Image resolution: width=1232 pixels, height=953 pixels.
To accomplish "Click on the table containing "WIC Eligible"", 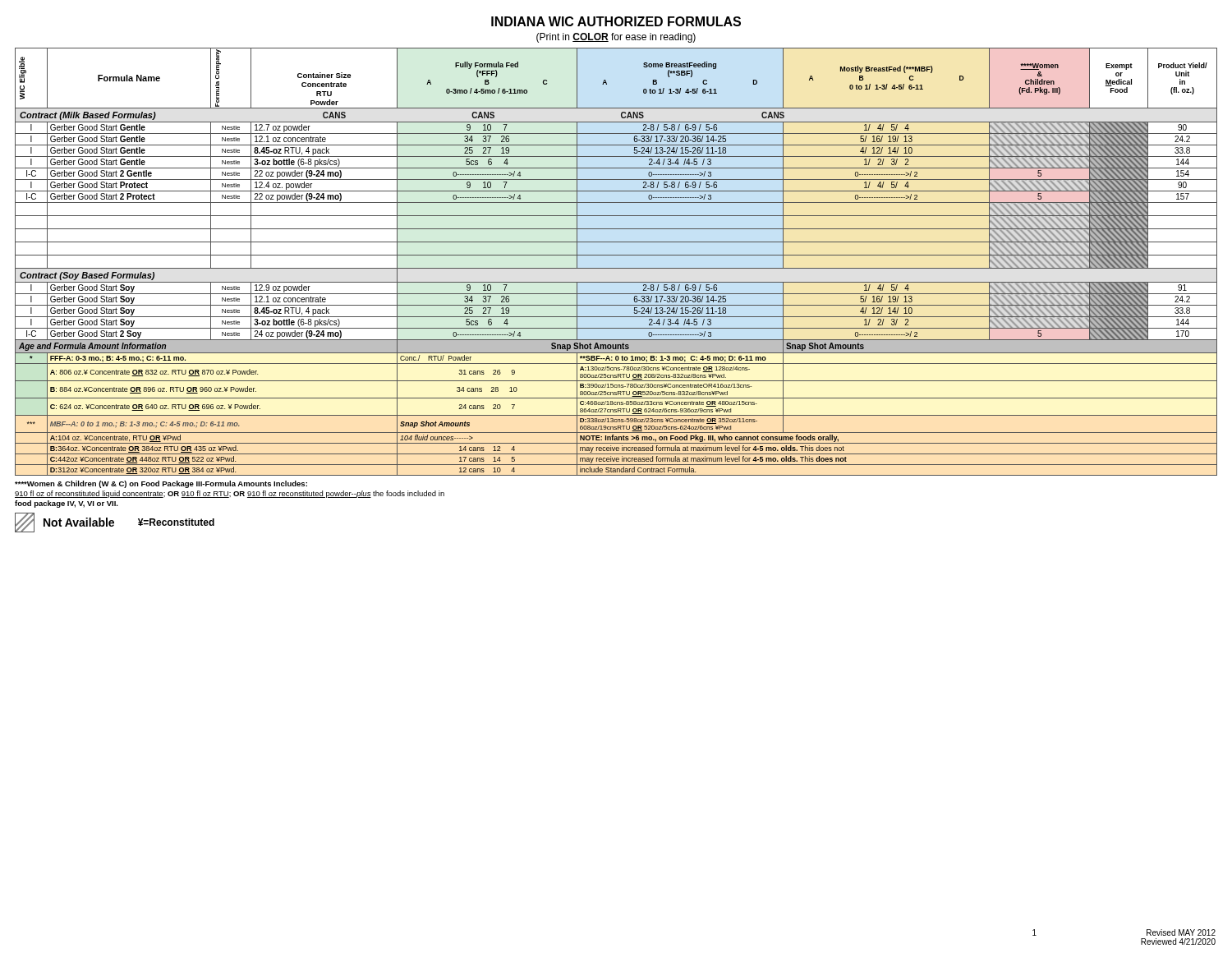I will [616, 262].
